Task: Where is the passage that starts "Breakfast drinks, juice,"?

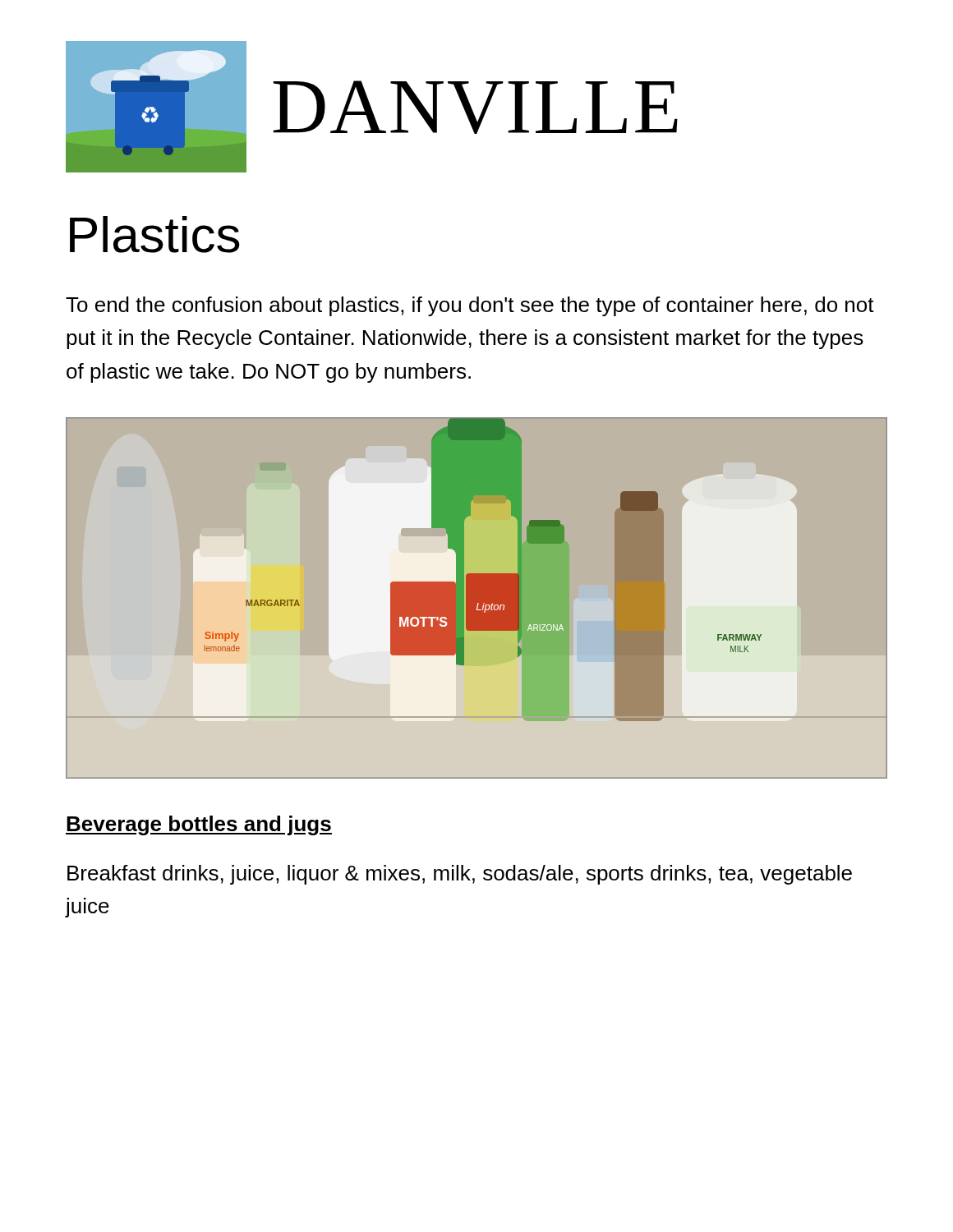Action: coord(459,890)
